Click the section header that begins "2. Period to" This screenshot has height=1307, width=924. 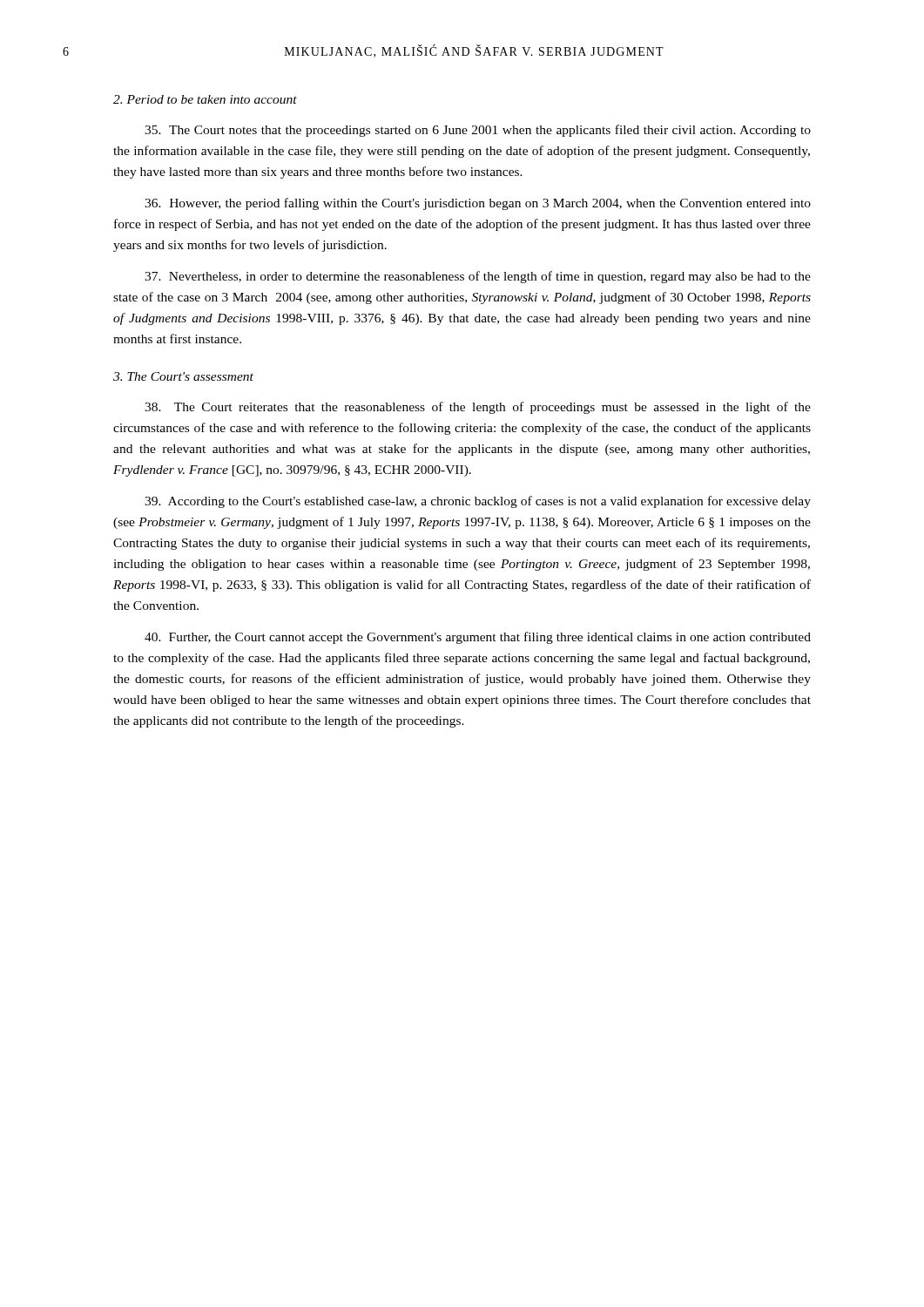click(x=205, y=99)
